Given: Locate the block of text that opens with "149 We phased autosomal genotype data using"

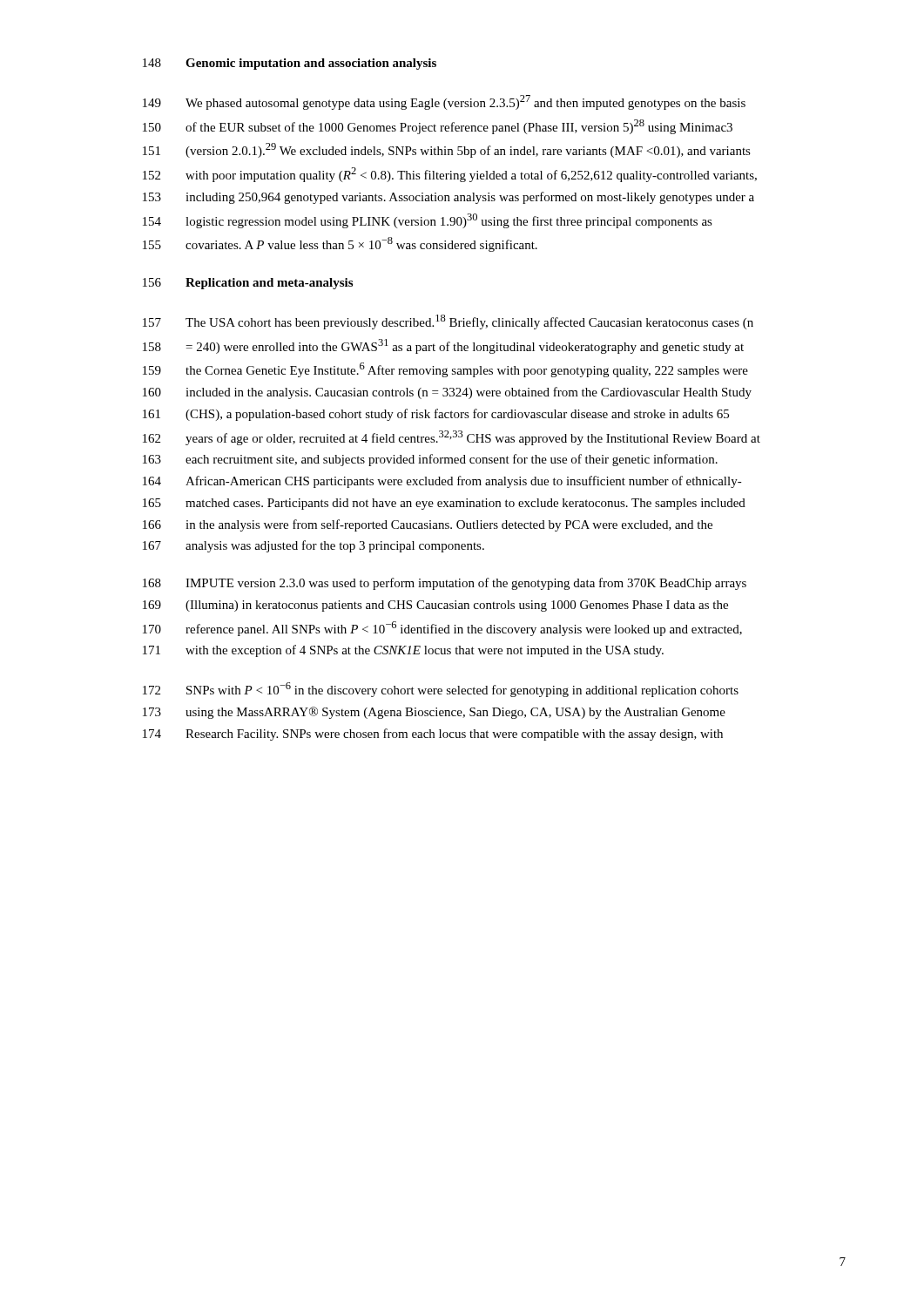Looking at the screenshot, I should pyautogui.click(x=479, y=102).
